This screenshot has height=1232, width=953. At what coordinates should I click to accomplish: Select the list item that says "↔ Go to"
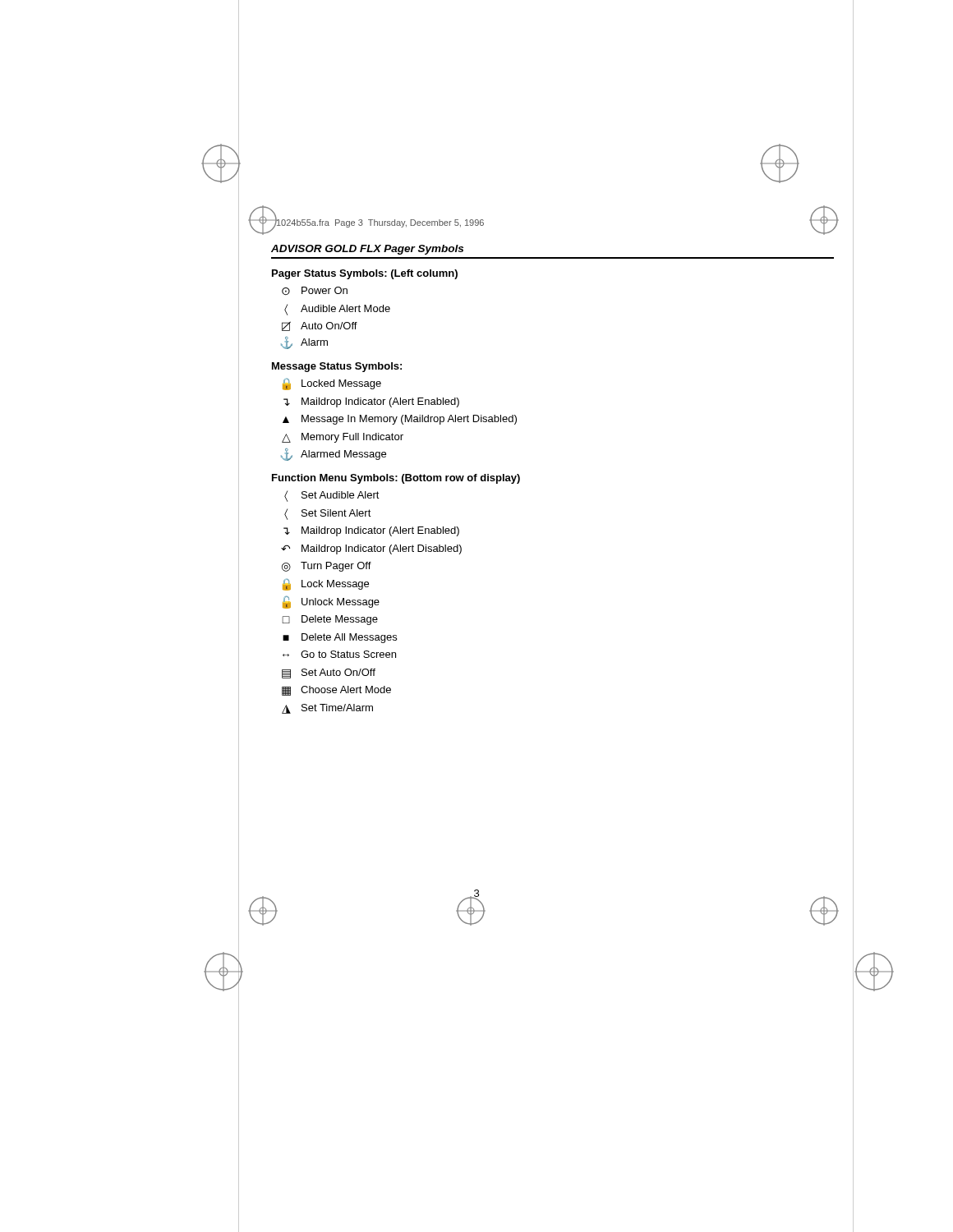[x=339, y=654]
